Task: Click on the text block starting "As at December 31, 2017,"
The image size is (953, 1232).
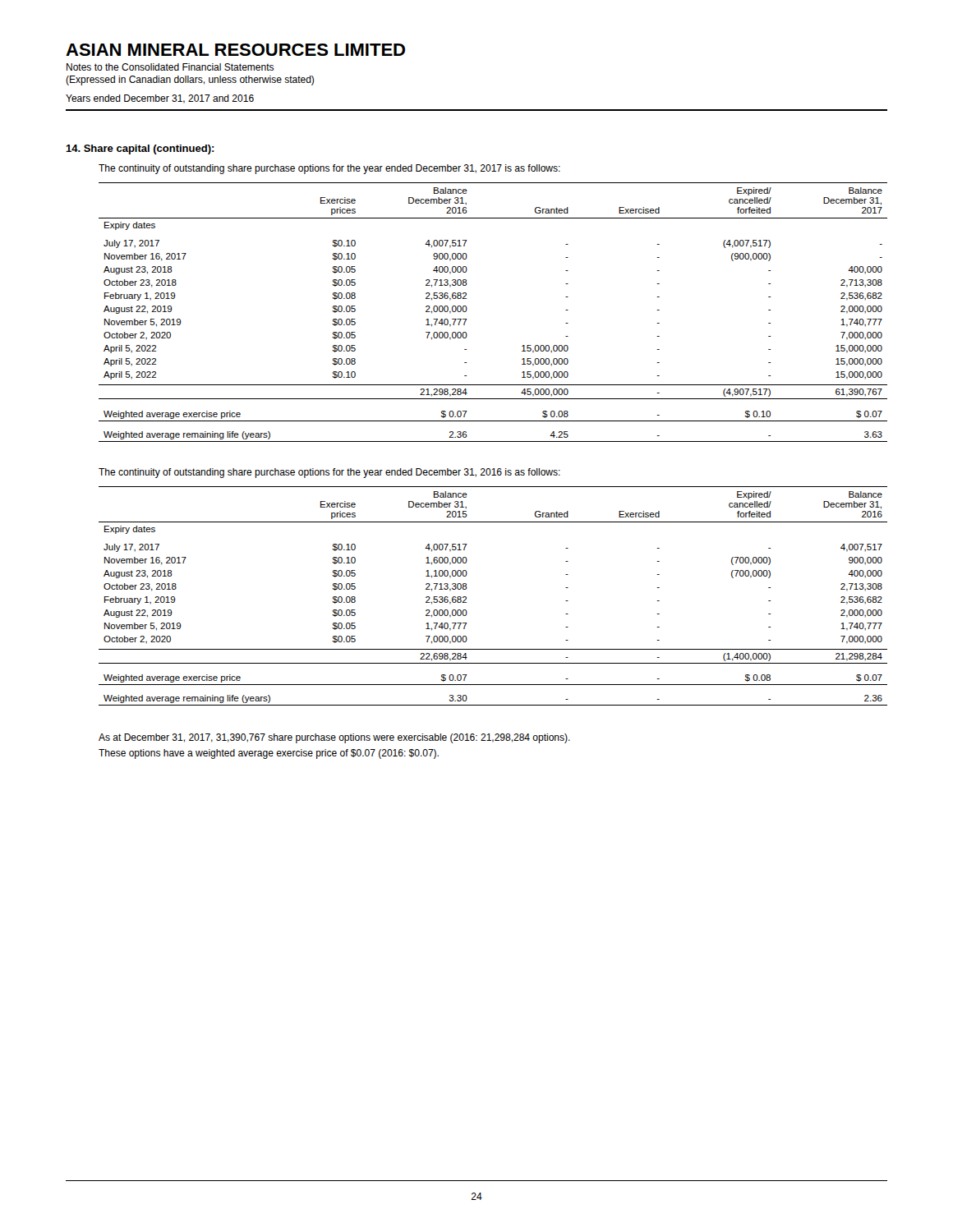Action: (335, 745)
